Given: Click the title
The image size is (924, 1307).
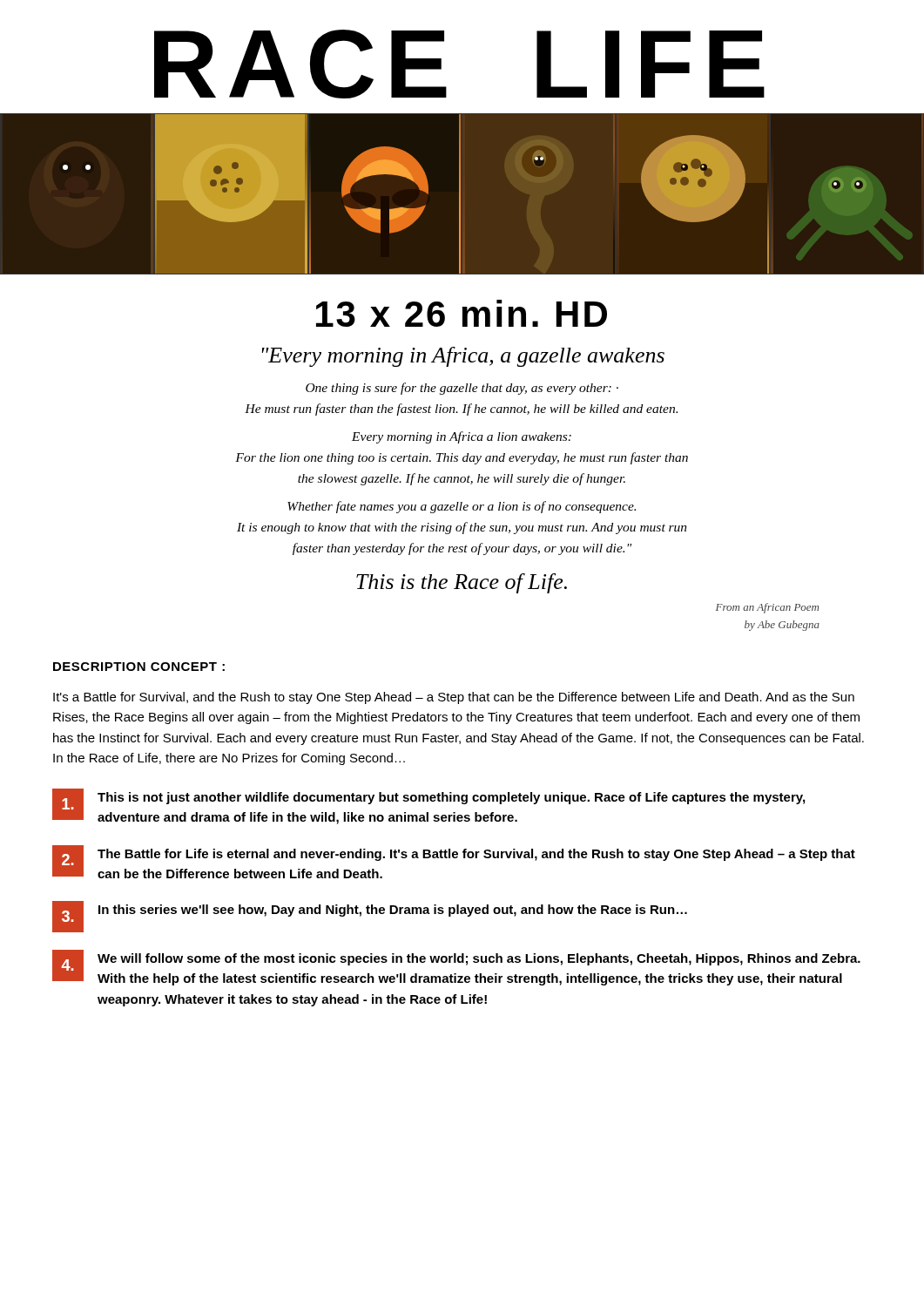Looking at the screenshot, I should point(462,61).
